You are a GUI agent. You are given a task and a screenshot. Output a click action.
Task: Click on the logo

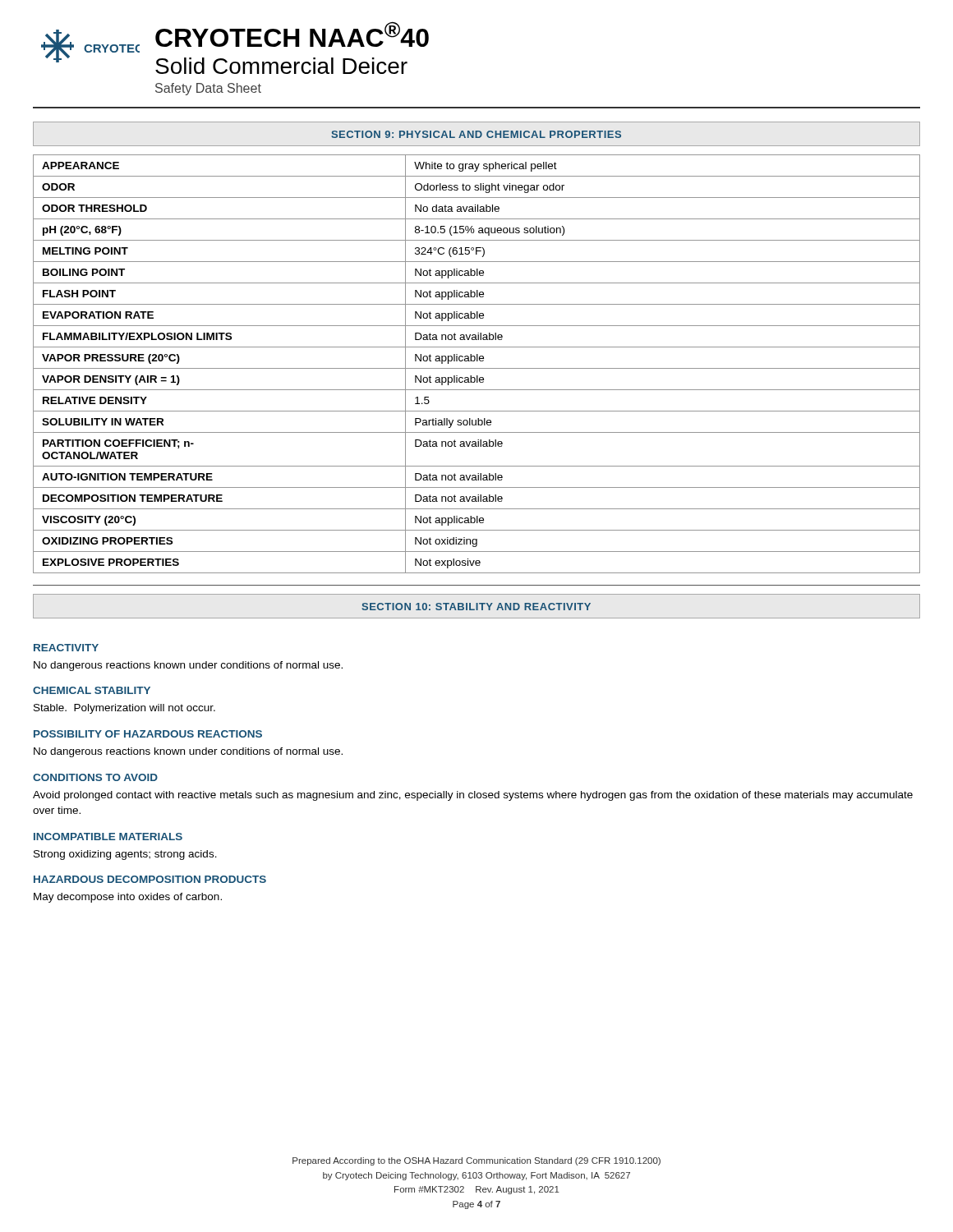click(86, 47)
